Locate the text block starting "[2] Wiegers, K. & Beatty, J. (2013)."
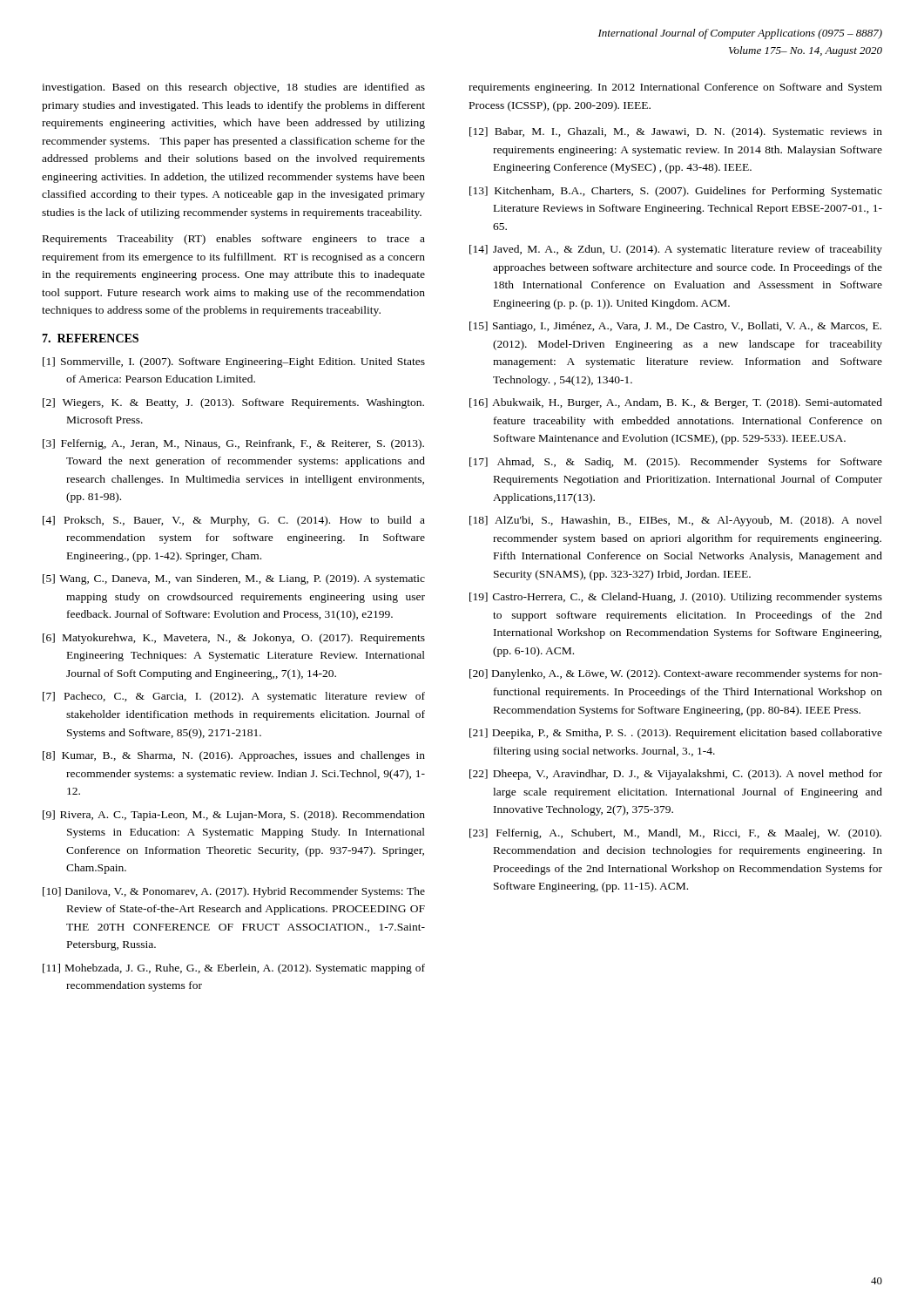 [x=233, y=411]
